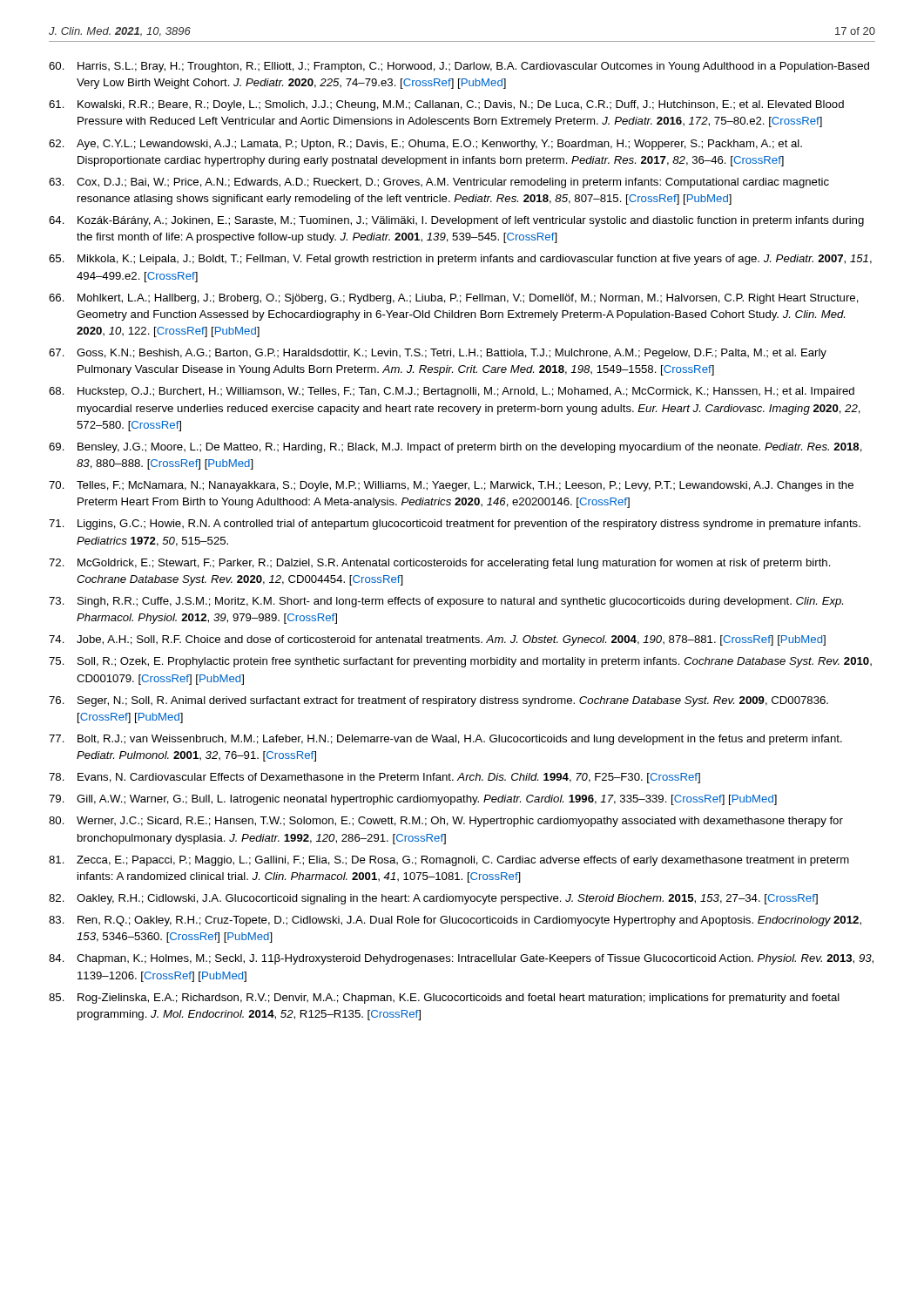Locate the list item with the text "69. Bensley, J.G.; Moore,"
The width and height of the screenshot is (924, 1307).
click(462, 455)
